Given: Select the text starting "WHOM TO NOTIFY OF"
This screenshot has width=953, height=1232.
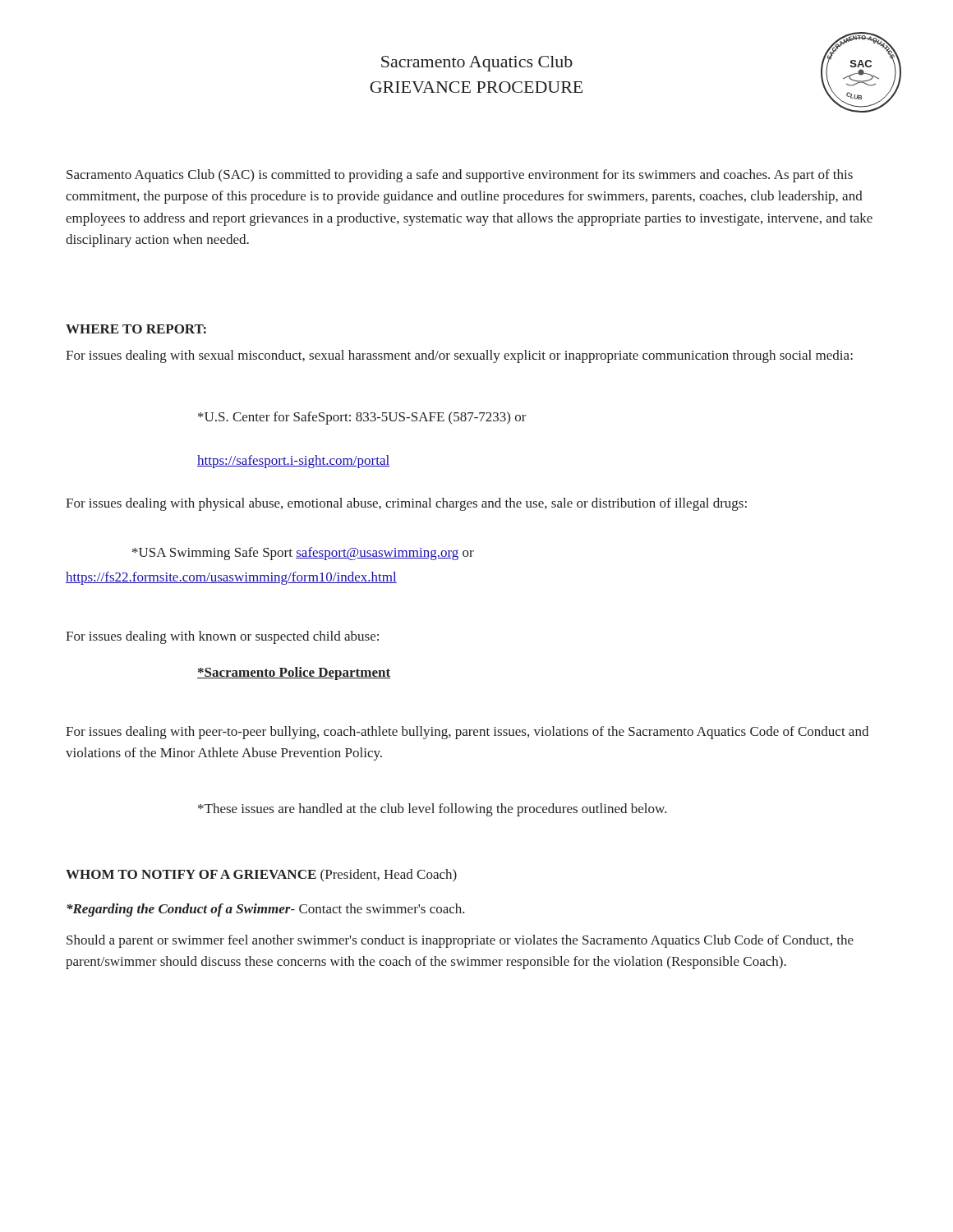Looking at the screenshot, I should (x=261, y=874).
